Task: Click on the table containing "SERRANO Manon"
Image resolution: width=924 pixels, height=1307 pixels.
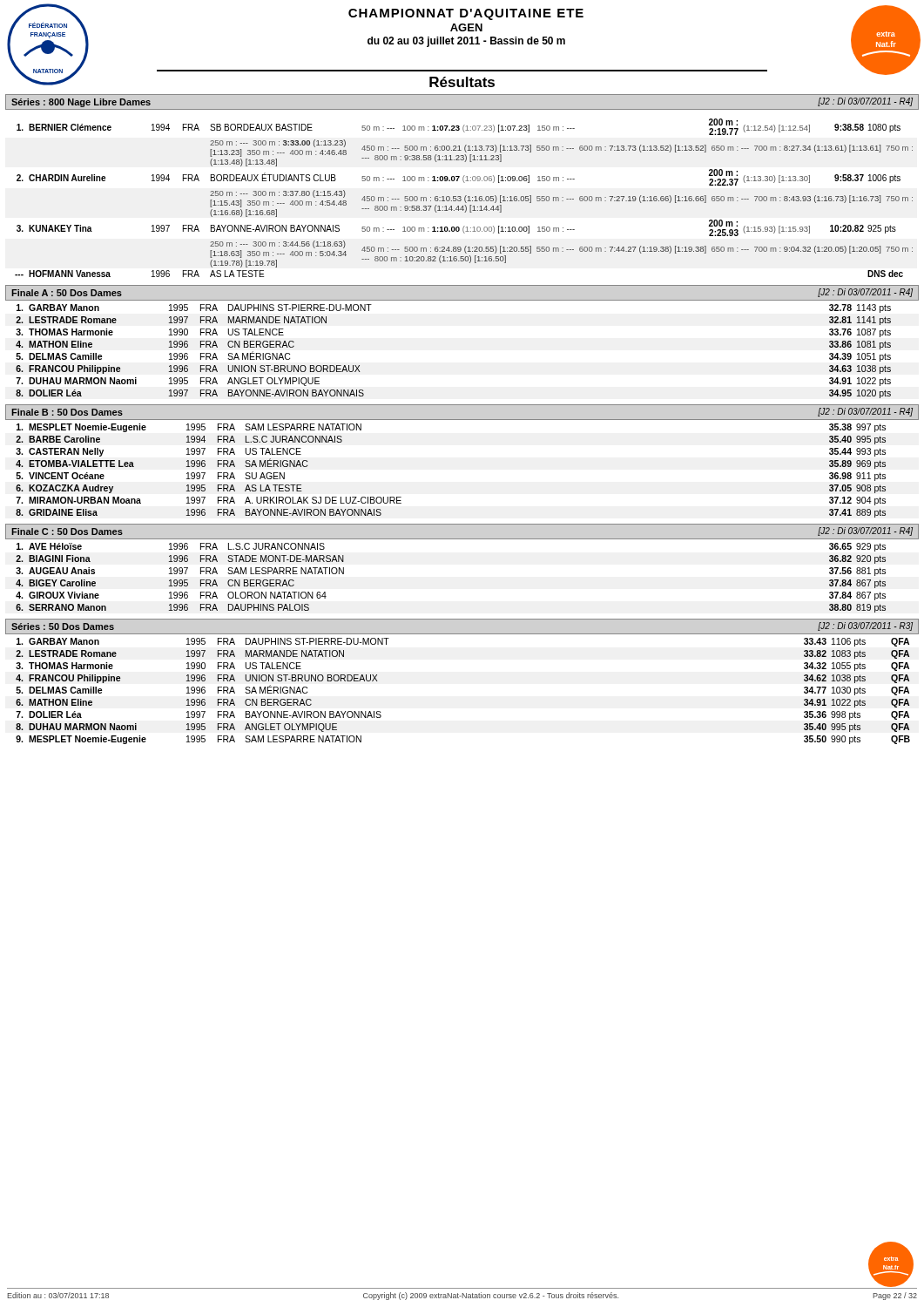Action: point(462,577)
